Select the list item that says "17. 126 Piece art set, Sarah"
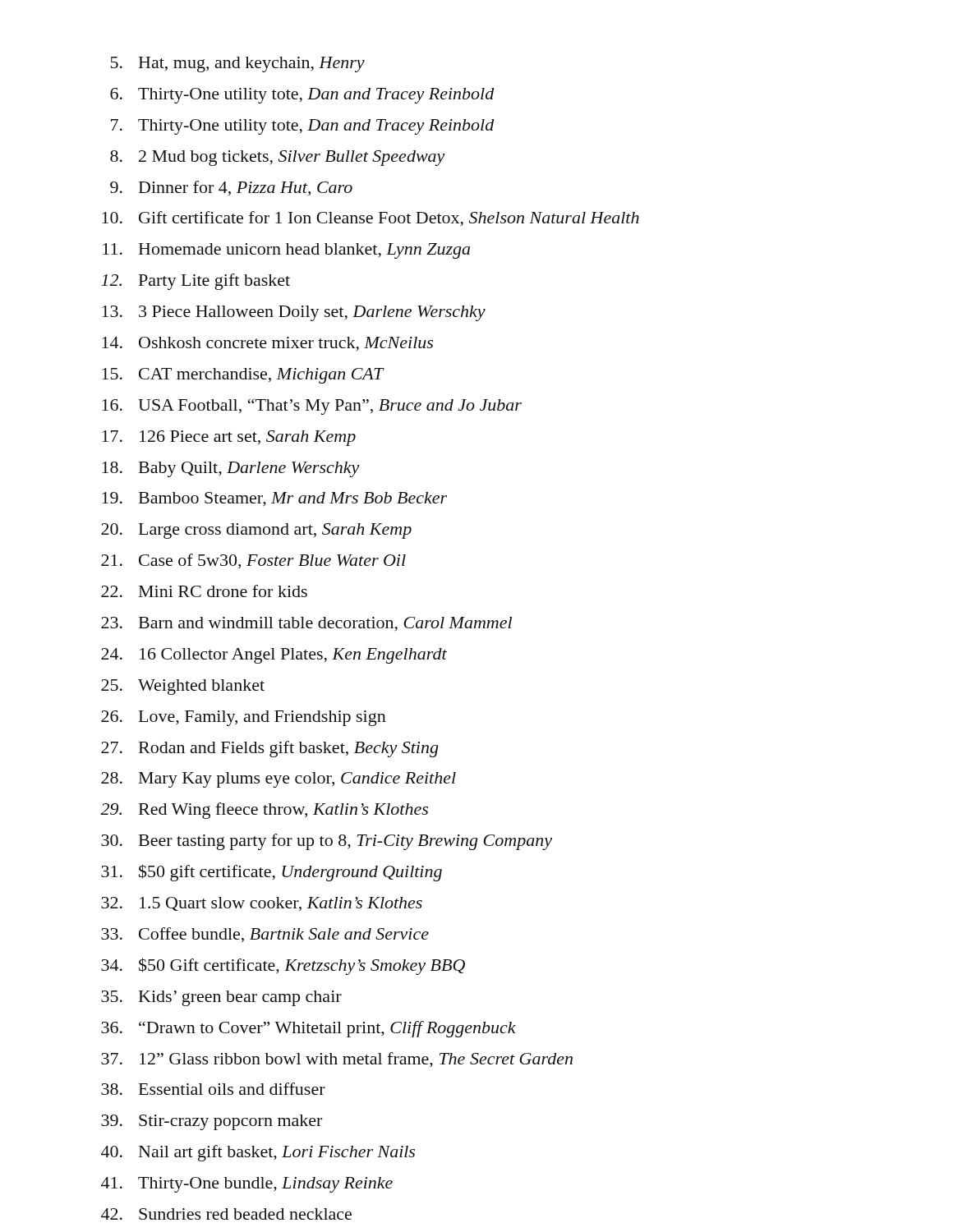 pyautogui.click(x=229, y=438)
